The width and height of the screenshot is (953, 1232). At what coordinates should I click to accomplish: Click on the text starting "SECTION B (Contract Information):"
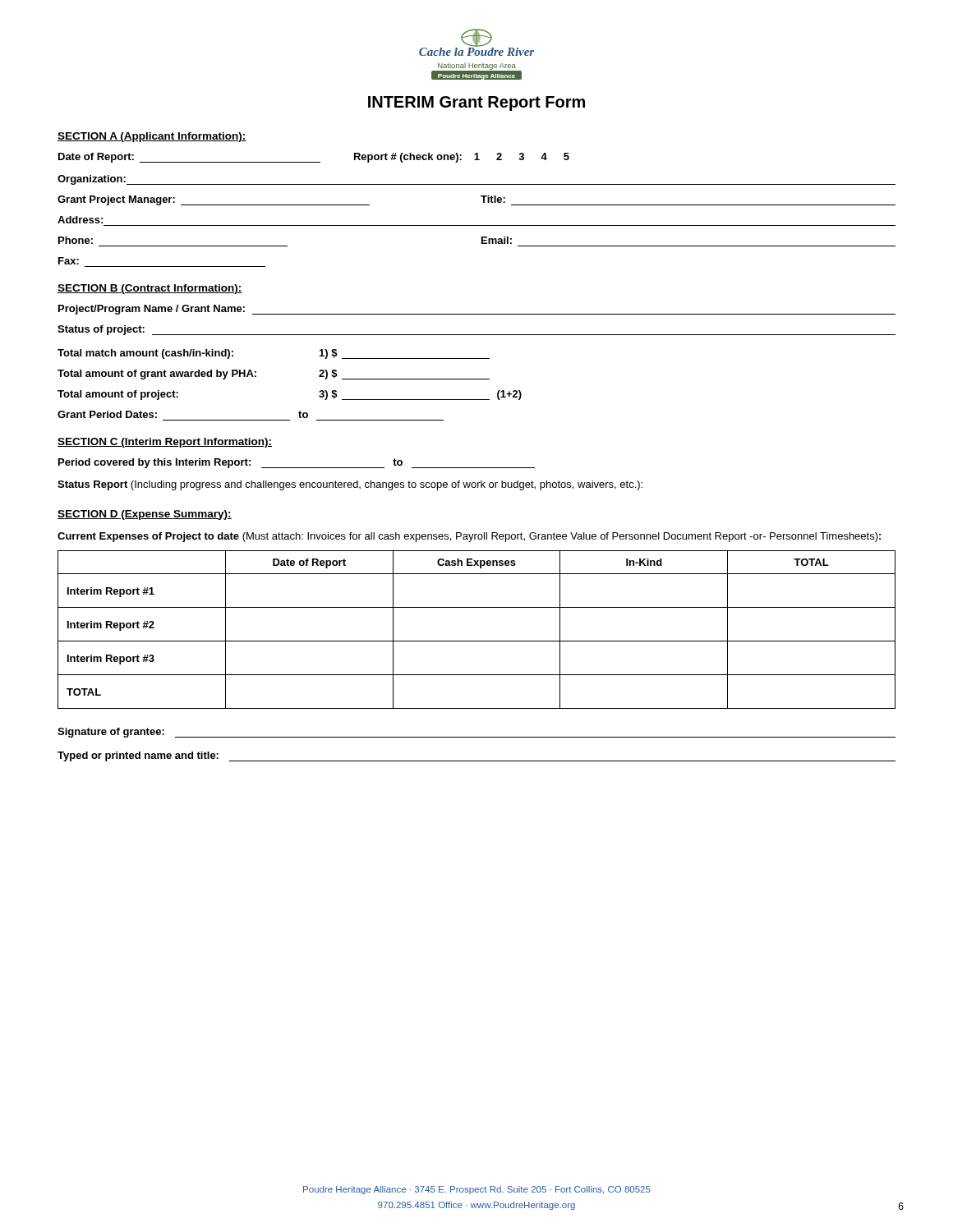tap(150, 288)
